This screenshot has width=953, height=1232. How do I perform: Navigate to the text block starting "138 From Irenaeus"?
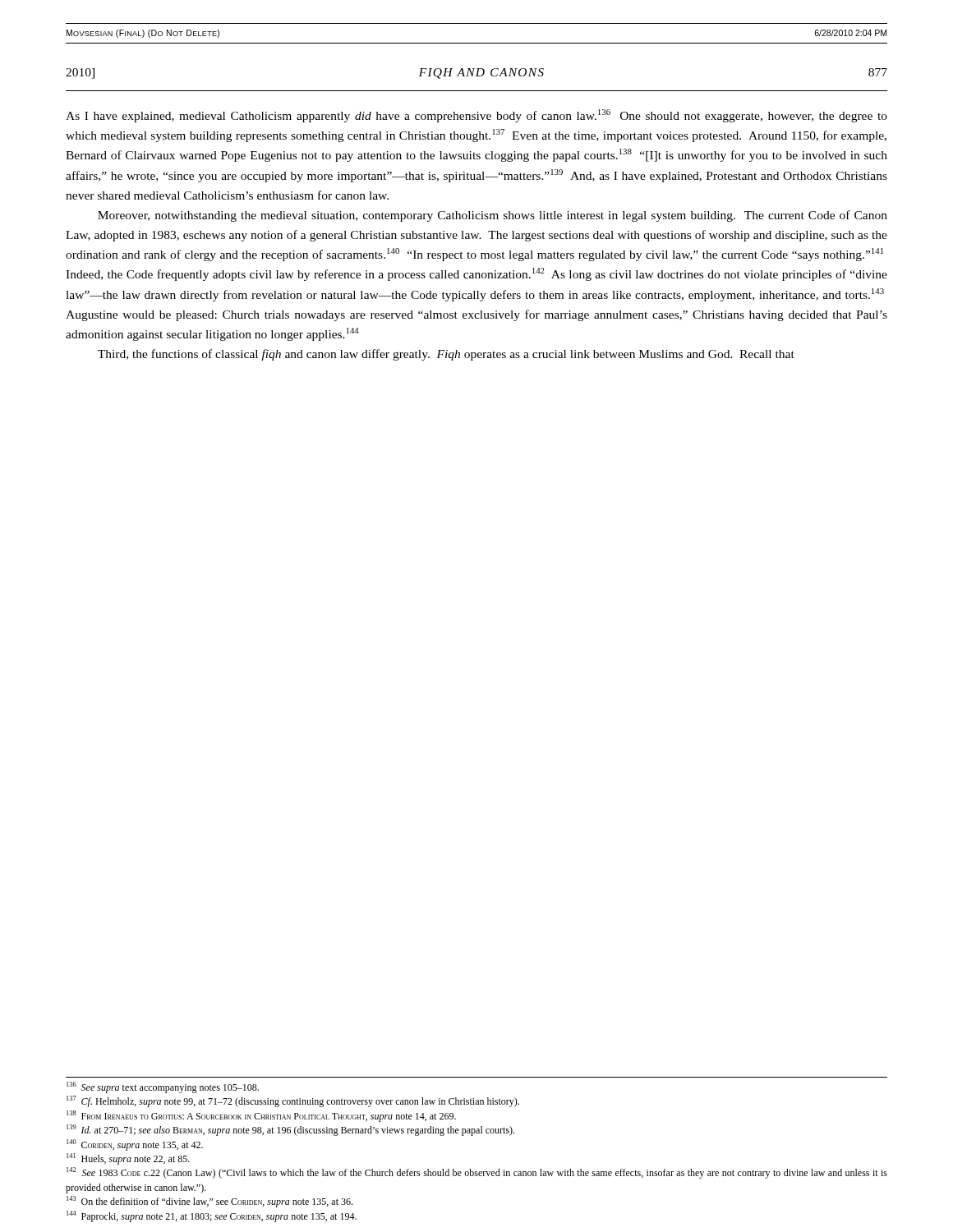coord(476,1117)
